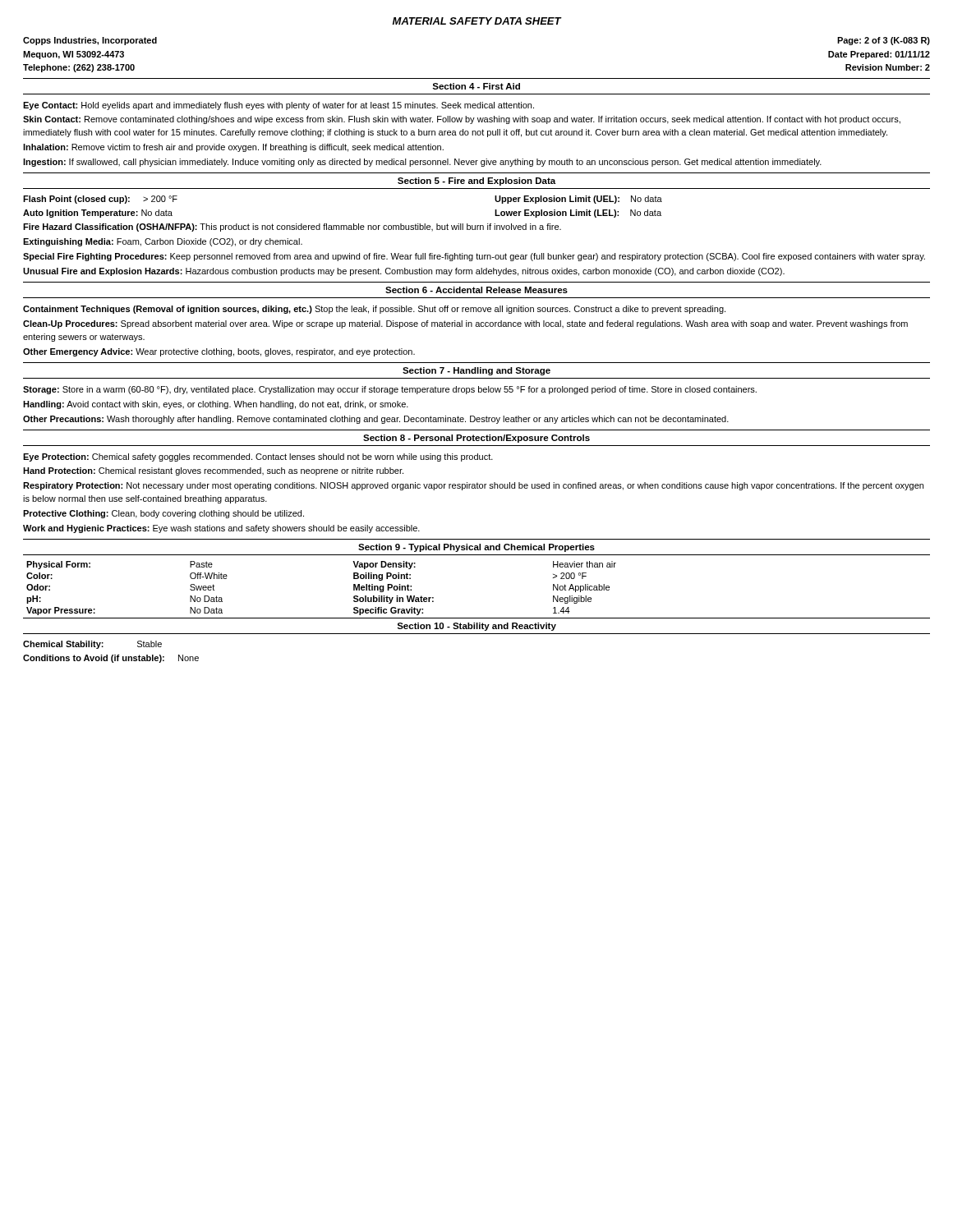Locate the table with the text "Heavier than air"
Image resolution: width=953 pixels, height=1232 pixels.
coord(476,587)
